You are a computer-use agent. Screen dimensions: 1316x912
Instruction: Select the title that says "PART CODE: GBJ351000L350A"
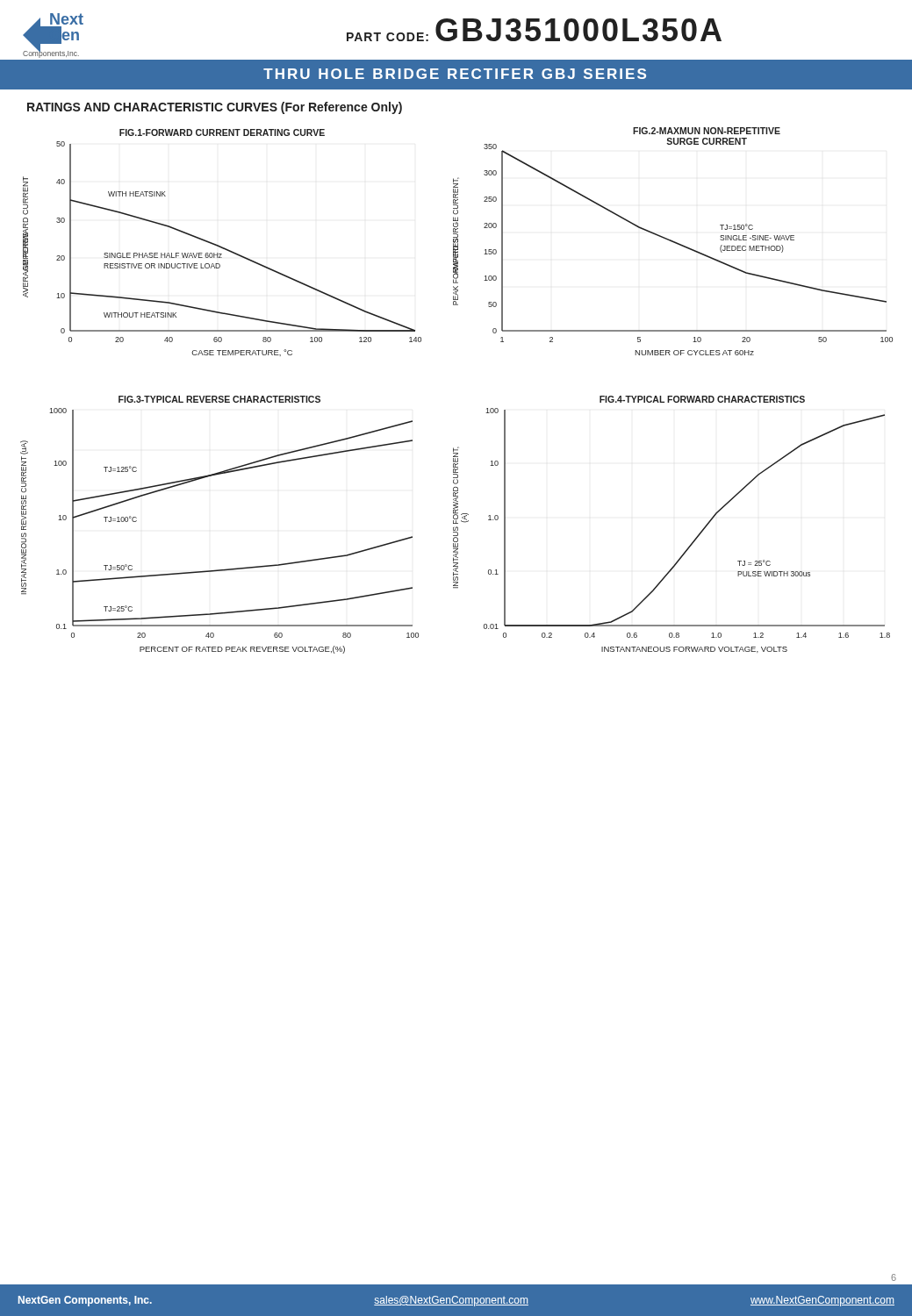click(535, 30)
